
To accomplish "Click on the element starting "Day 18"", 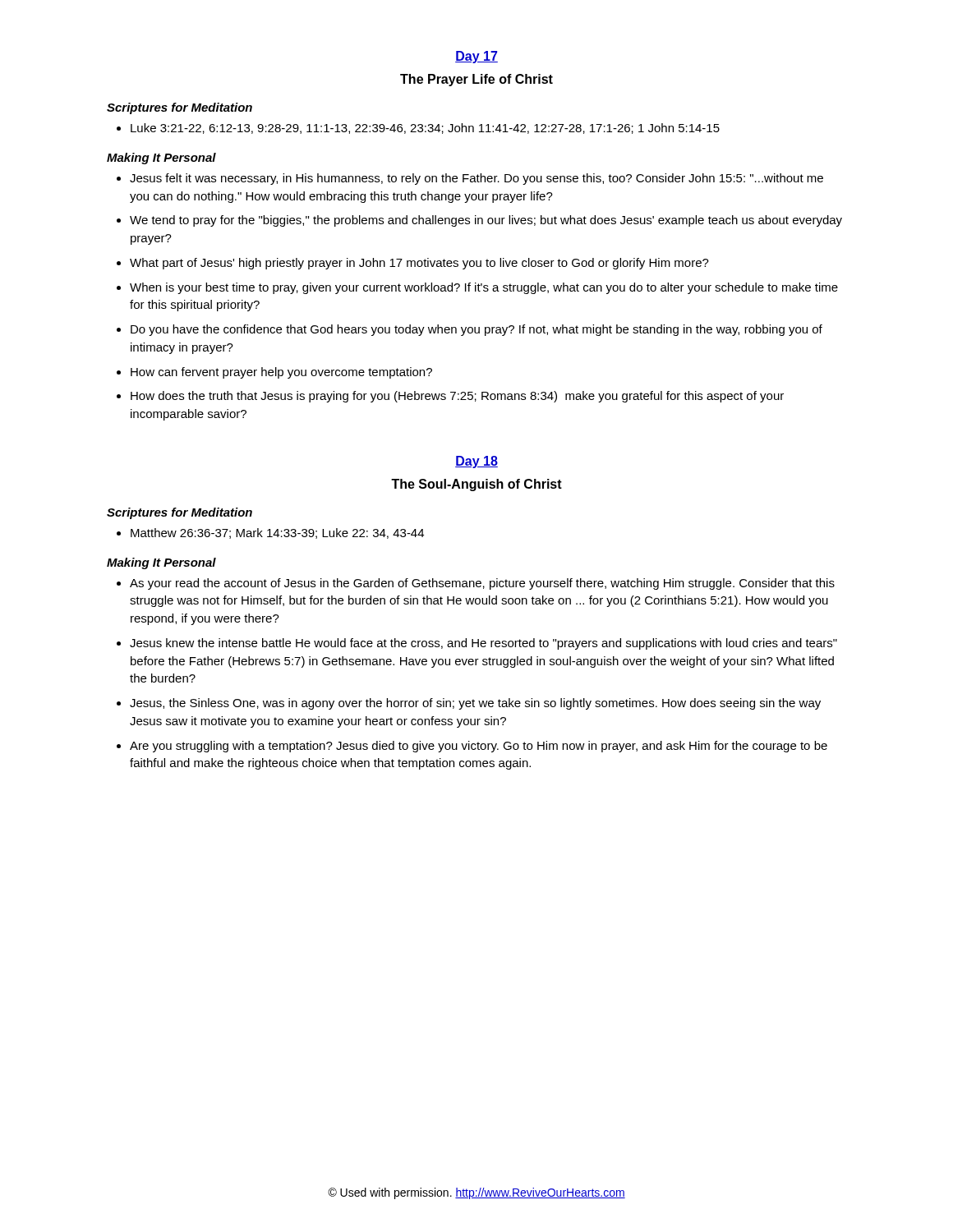I will point(476,461).
